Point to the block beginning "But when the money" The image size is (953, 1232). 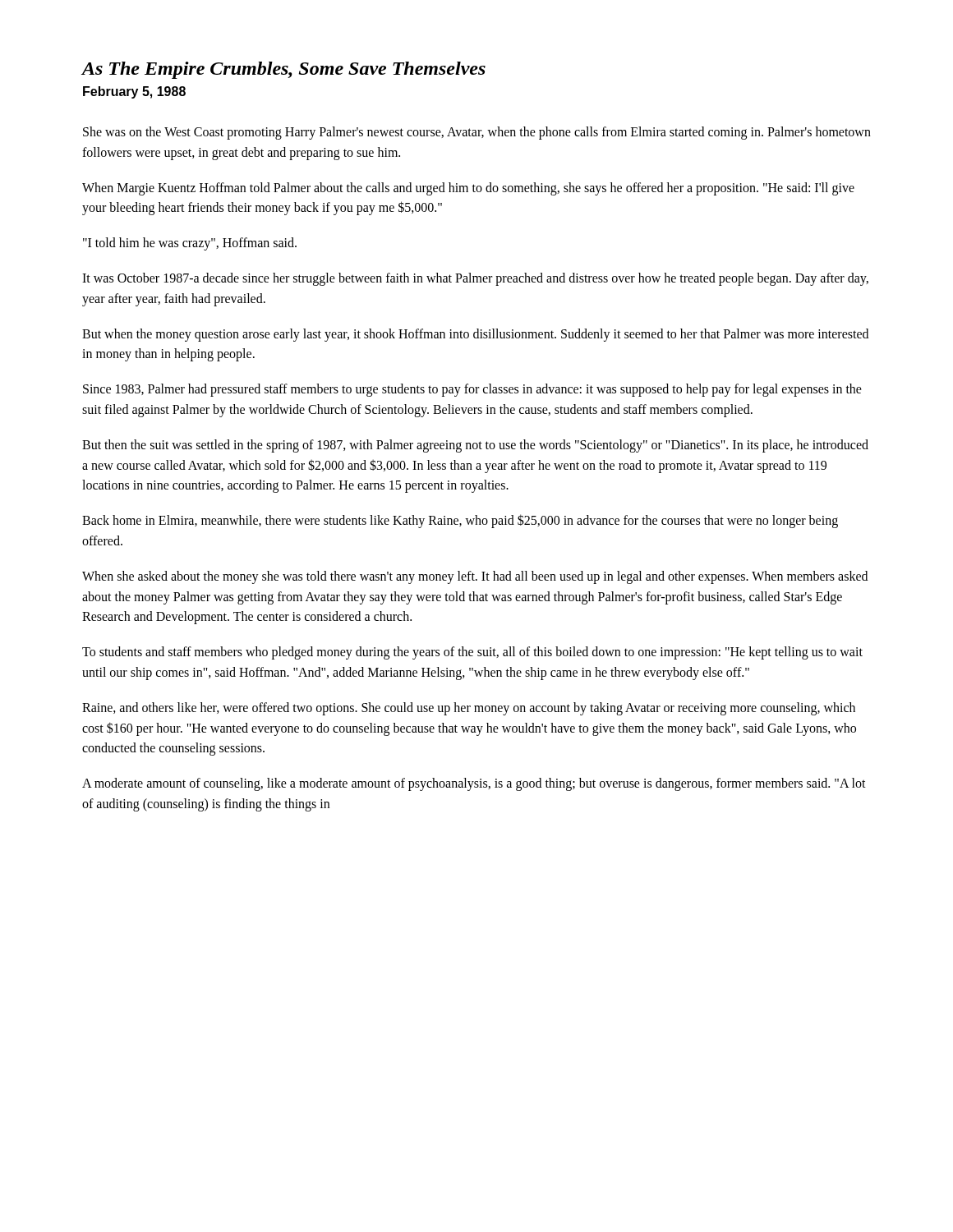tap(476, 344)
